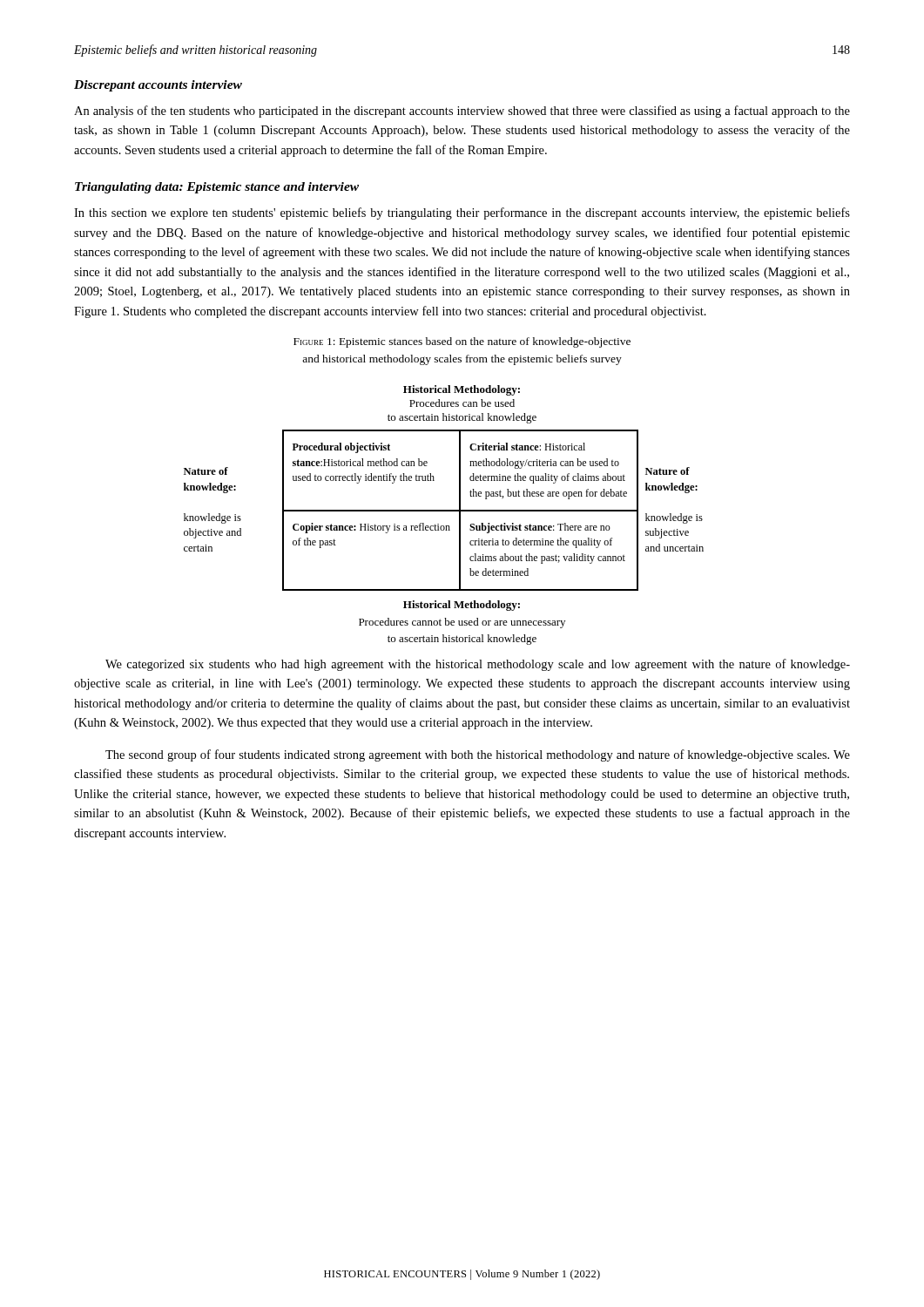Select the infographic

(x=462, y=515)
